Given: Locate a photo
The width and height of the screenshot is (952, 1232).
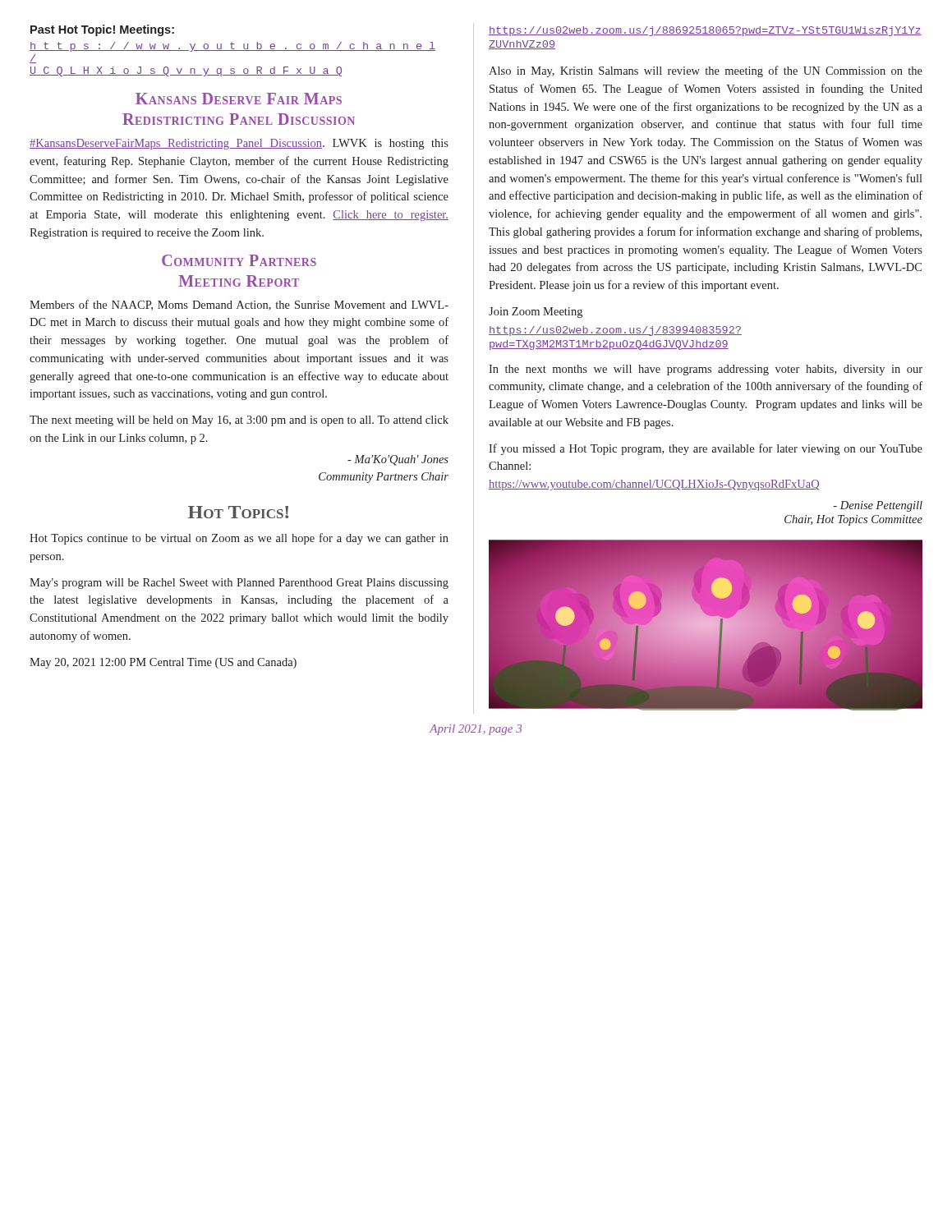Looking at the screenshot, I should point(706,626).
